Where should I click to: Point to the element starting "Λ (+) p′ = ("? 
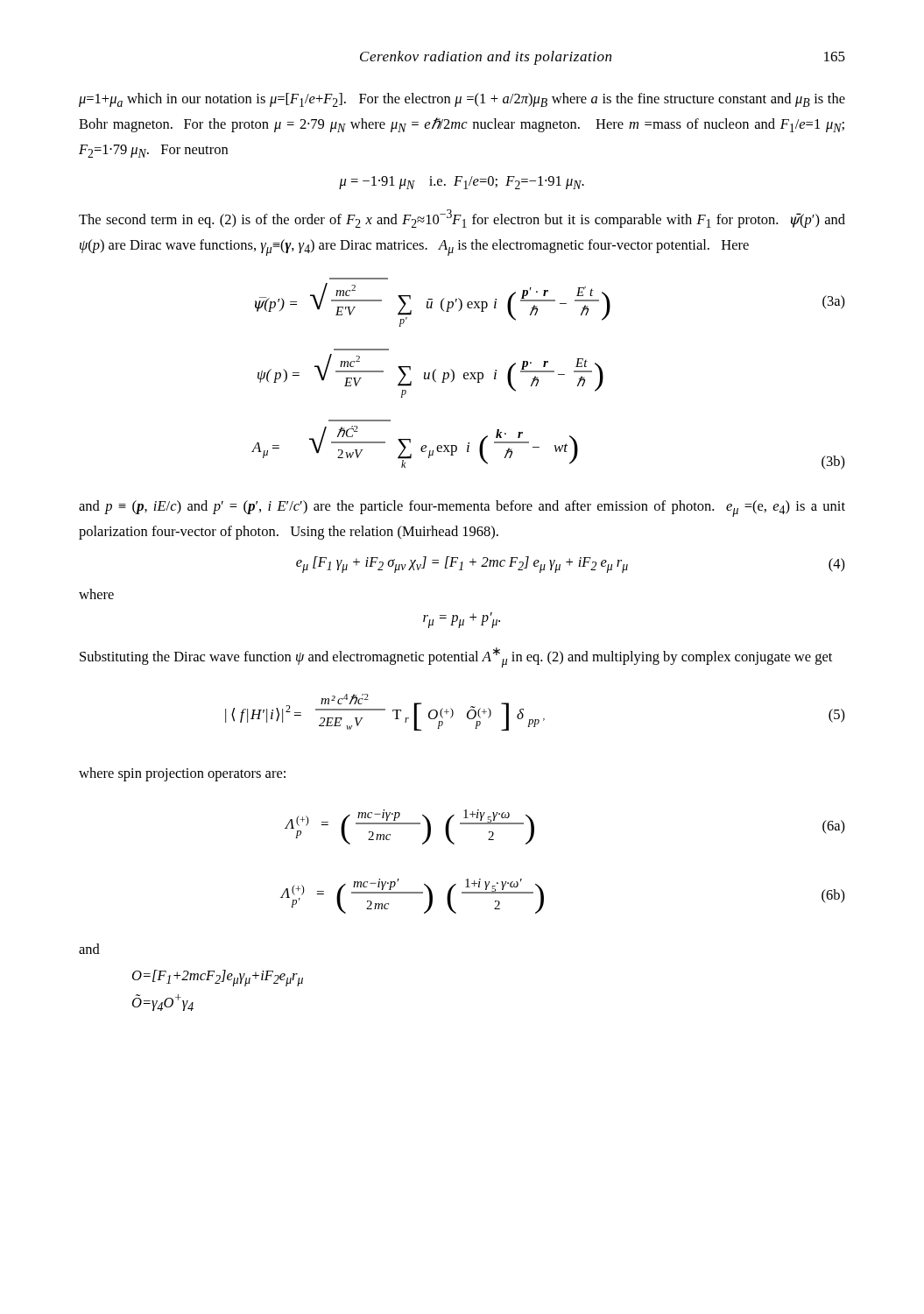click(x=559, y=895)
